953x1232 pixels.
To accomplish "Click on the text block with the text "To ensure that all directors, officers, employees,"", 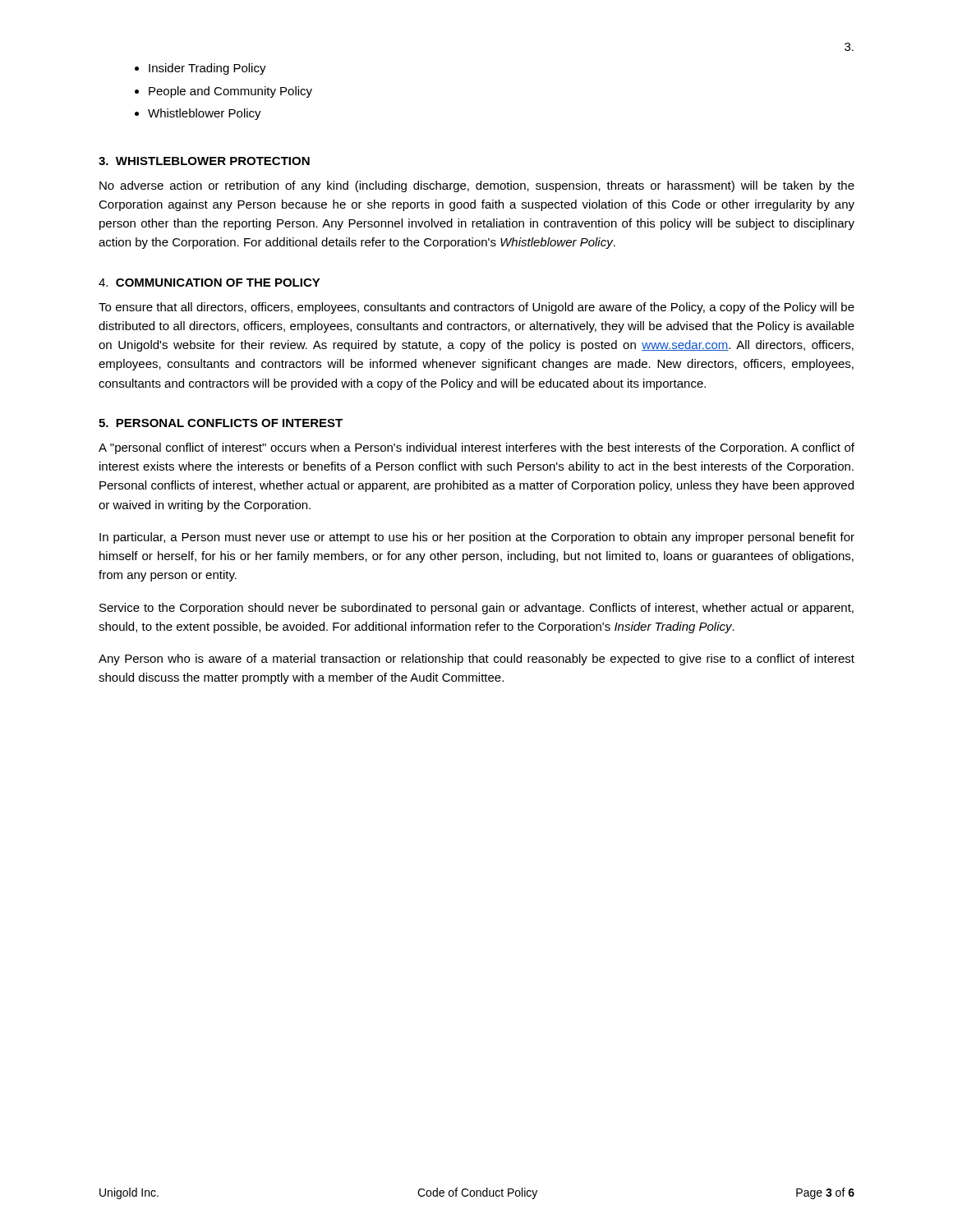I will tap(476, 345).
